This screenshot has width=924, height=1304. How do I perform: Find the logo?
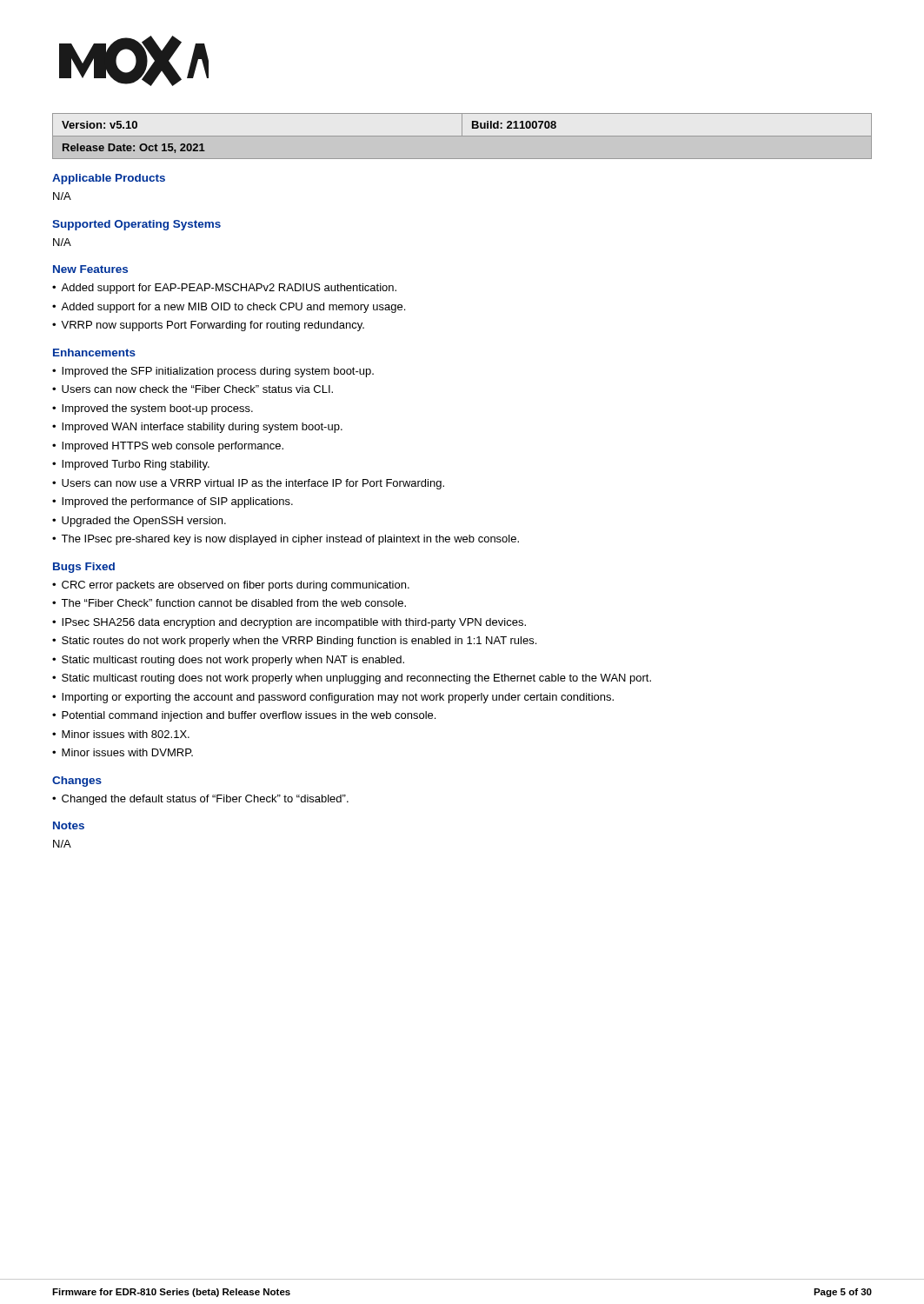coord(462,61)
